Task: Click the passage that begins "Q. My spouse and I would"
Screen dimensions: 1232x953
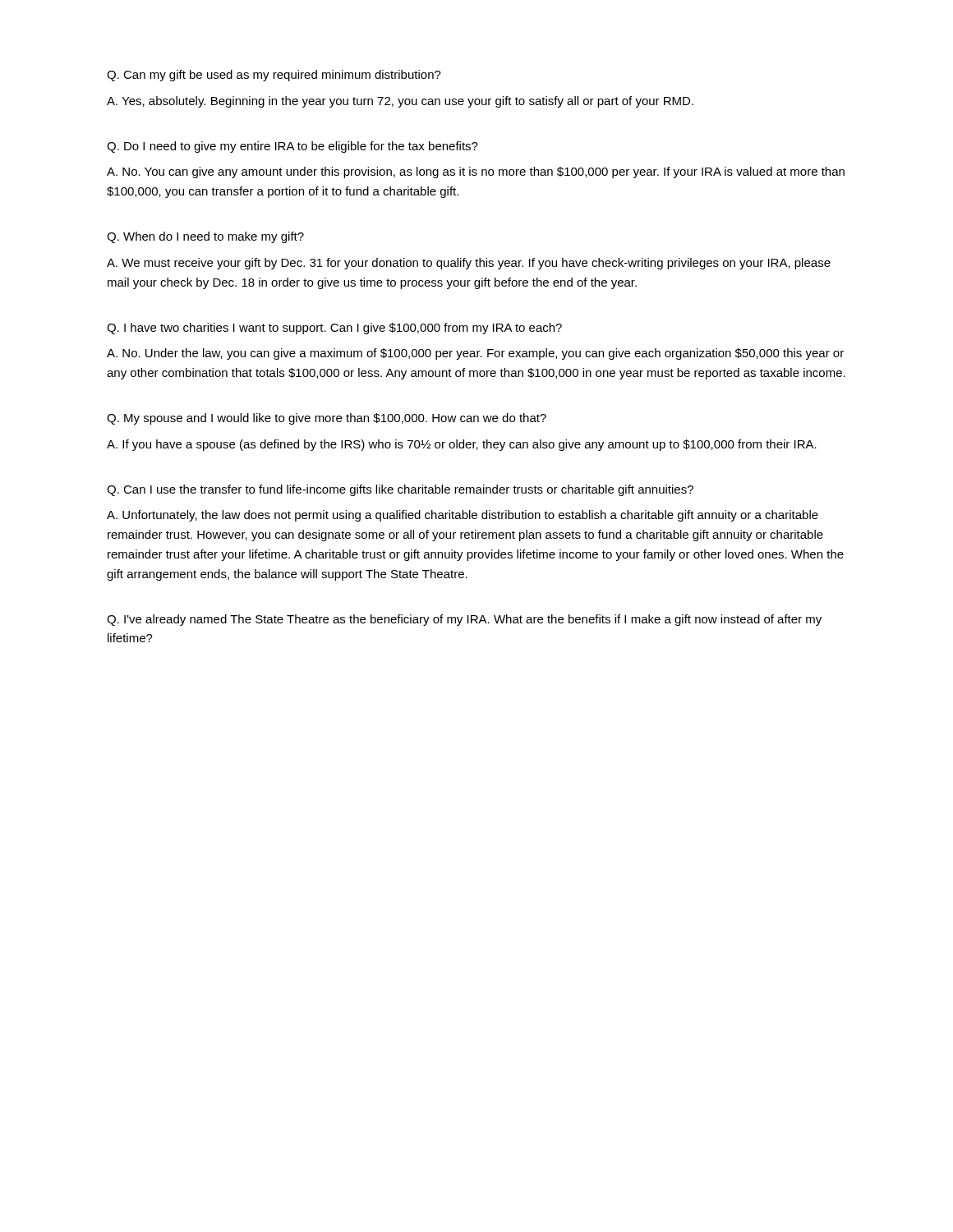Action: [x=327, y=418]
